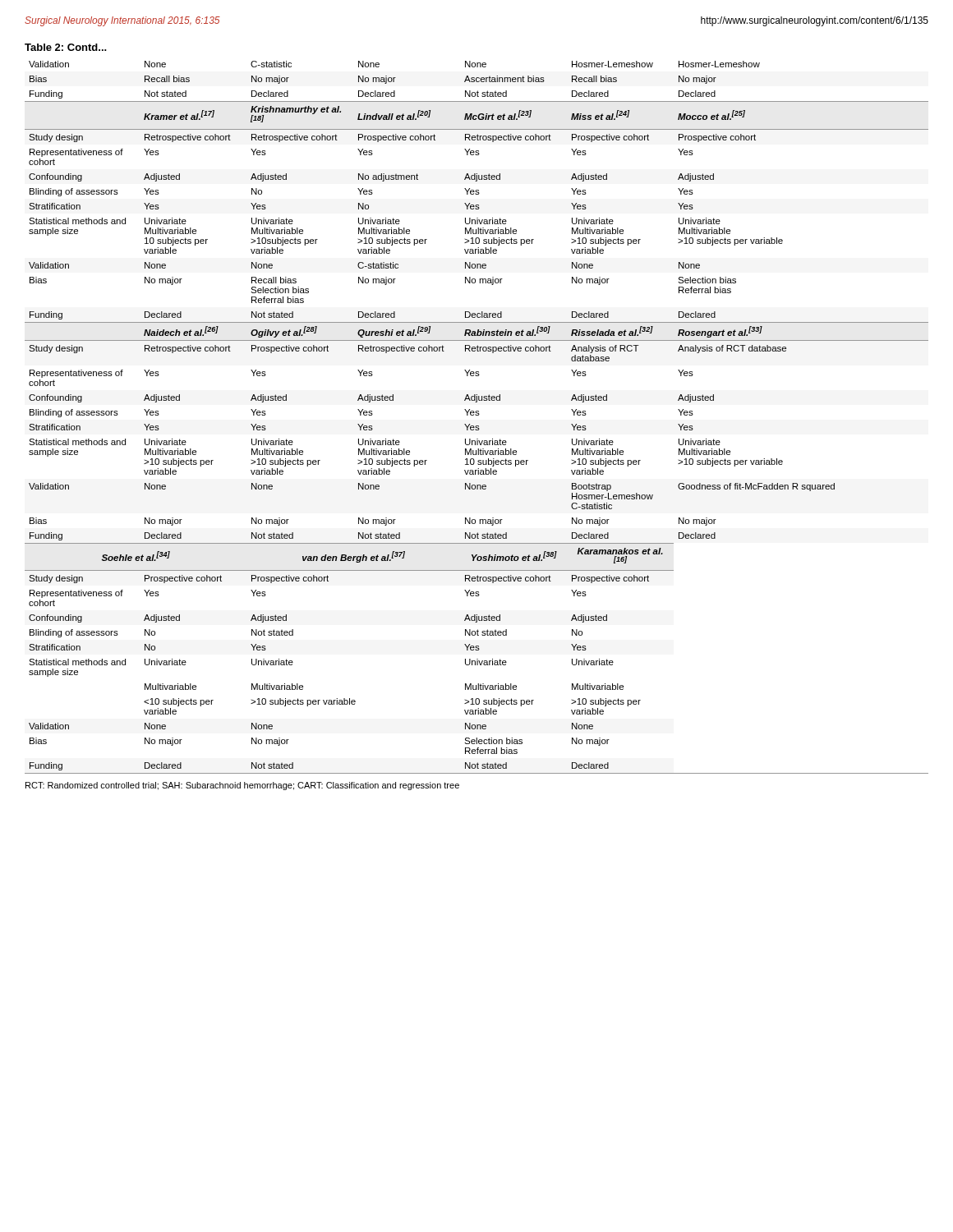The image size is (953, 1232).
Task: Select the table
Action: (476, 415)
